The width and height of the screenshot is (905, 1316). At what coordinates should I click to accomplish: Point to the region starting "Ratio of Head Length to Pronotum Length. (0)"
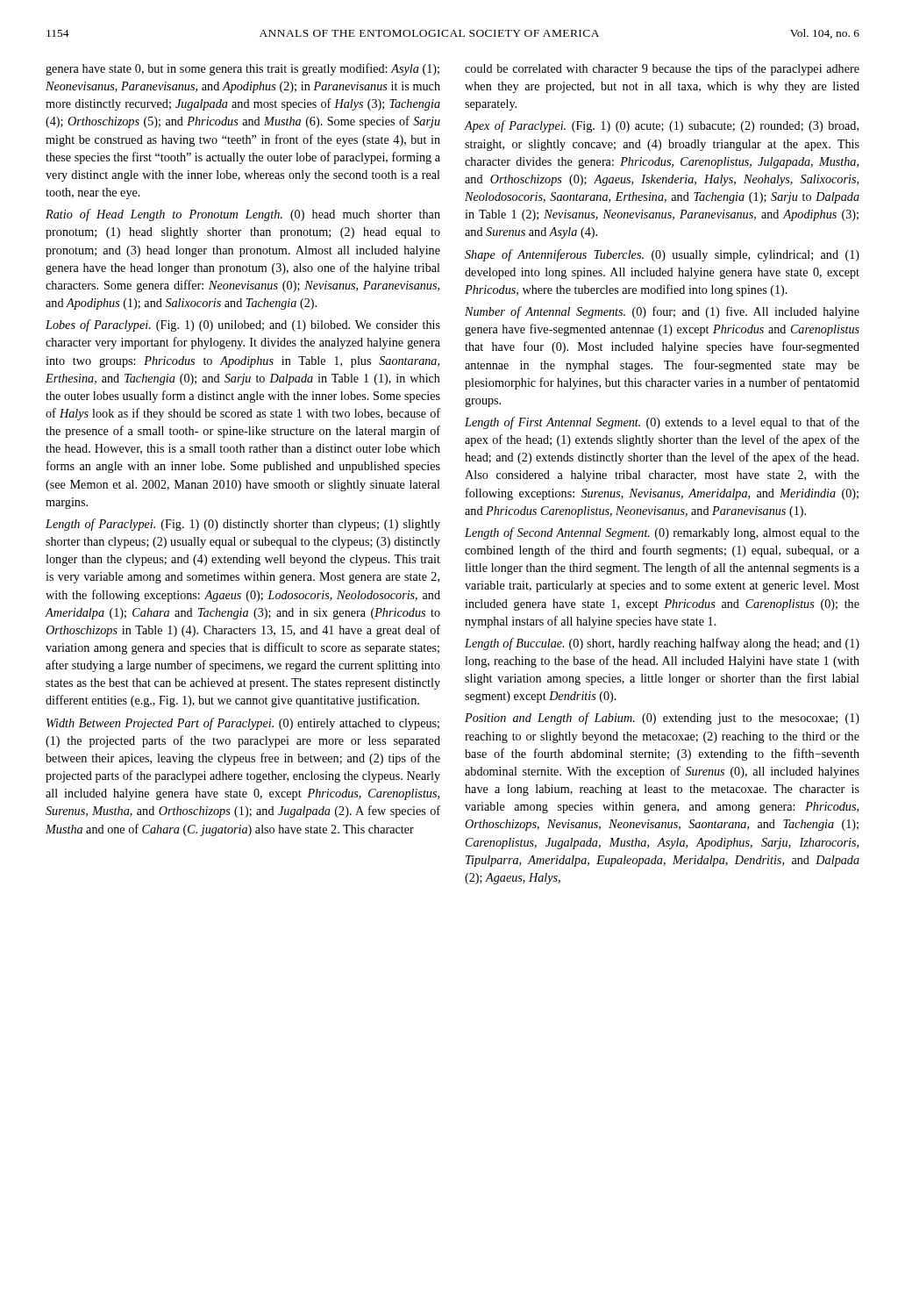243,259
